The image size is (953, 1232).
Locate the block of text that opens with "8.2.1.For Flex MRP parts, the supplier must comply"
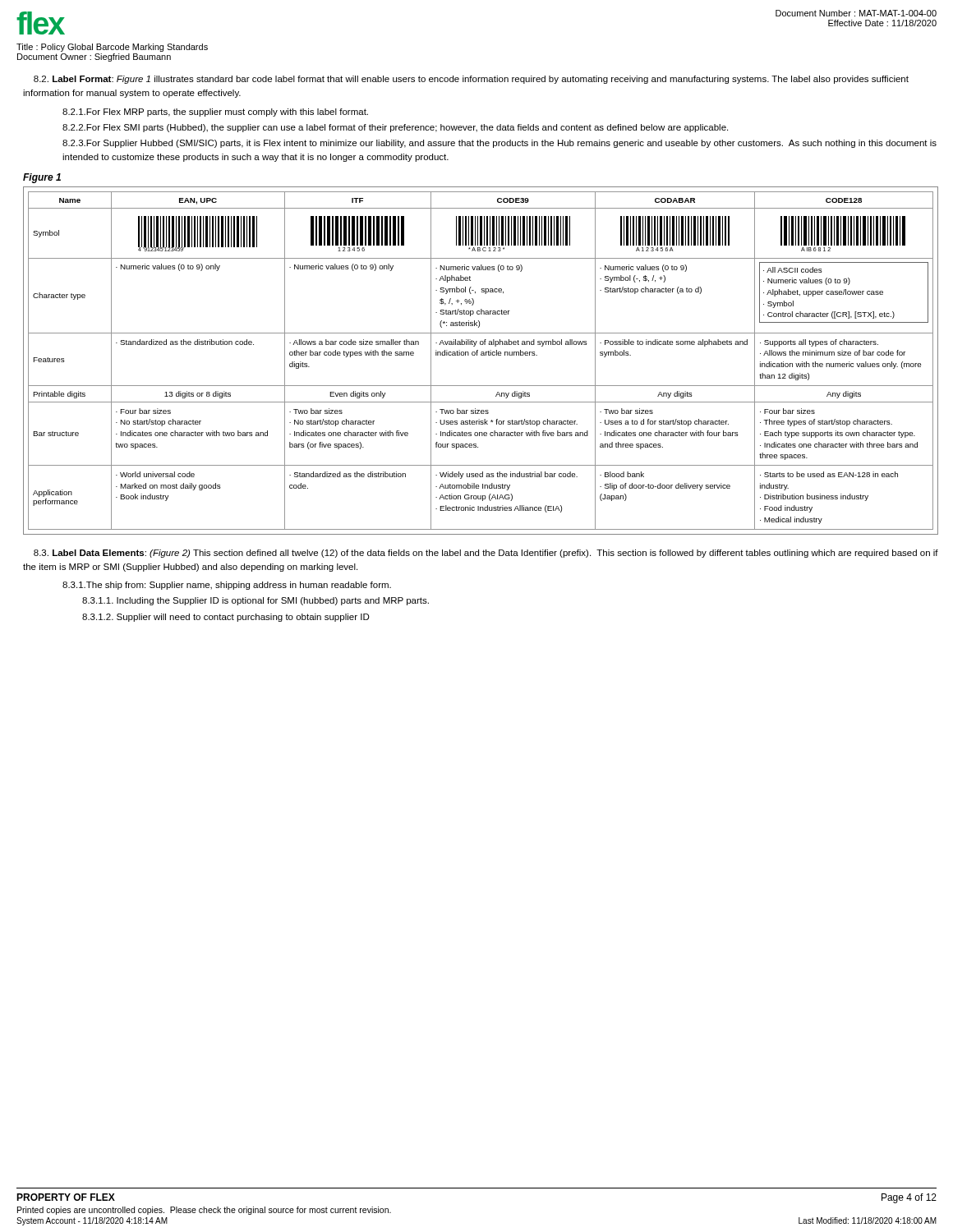pyautogui.click(x=216, y=111)
